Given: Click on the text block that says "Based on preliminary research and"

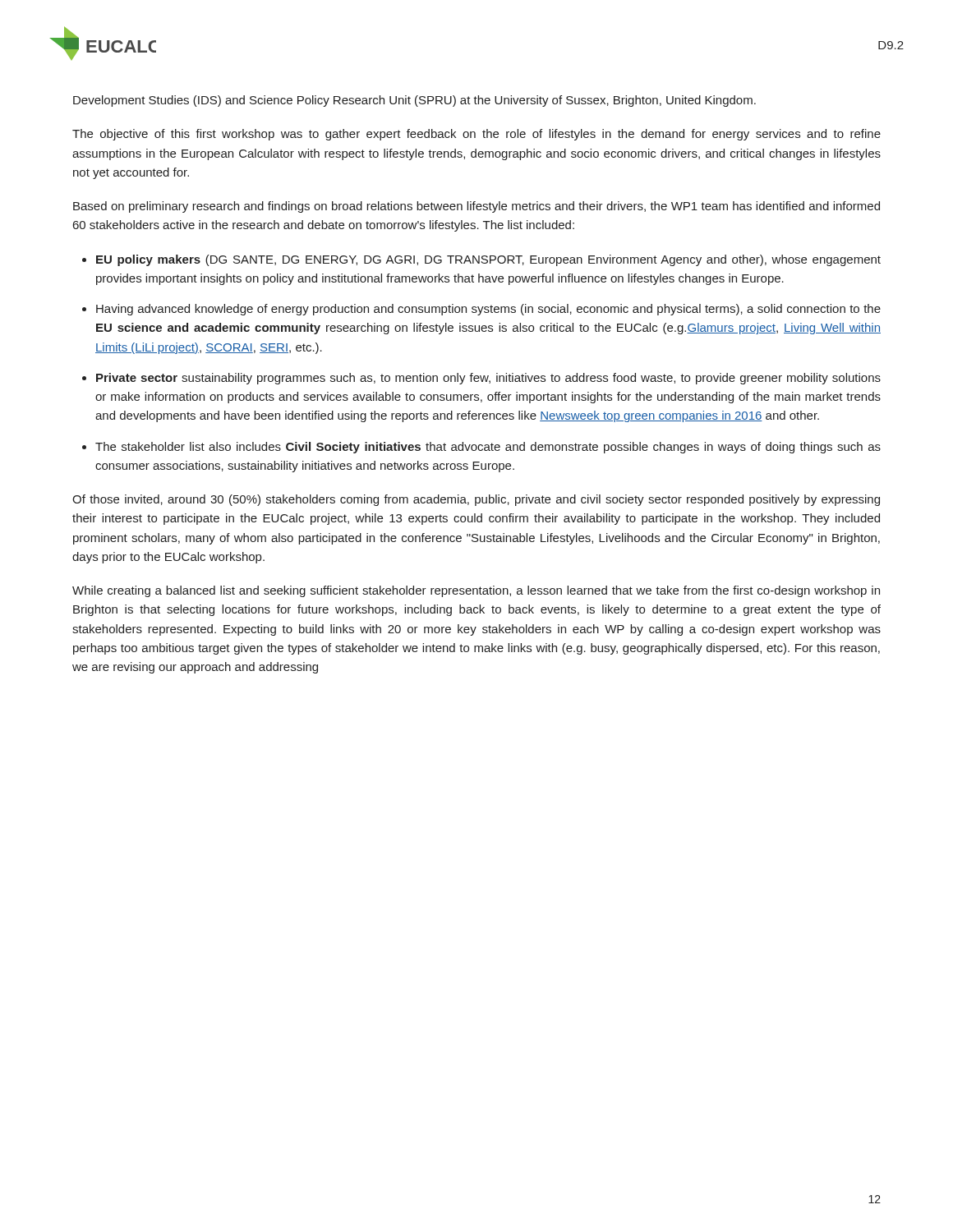Looking at the screenshot, I should [476, 215].
